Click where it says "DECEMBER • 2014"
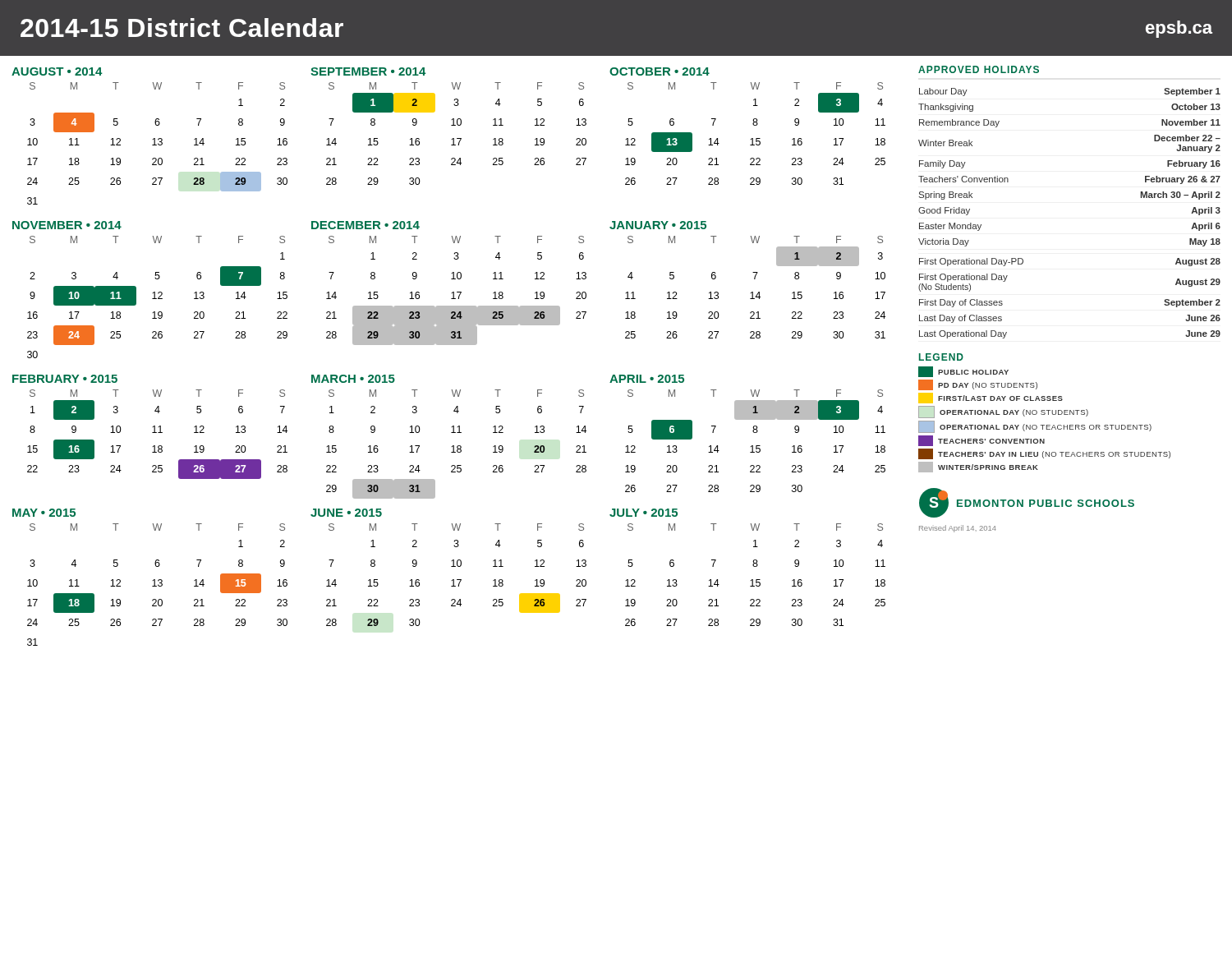This screenshot has height=953, width=1232. pyautogui.click(x=365, y=225)
